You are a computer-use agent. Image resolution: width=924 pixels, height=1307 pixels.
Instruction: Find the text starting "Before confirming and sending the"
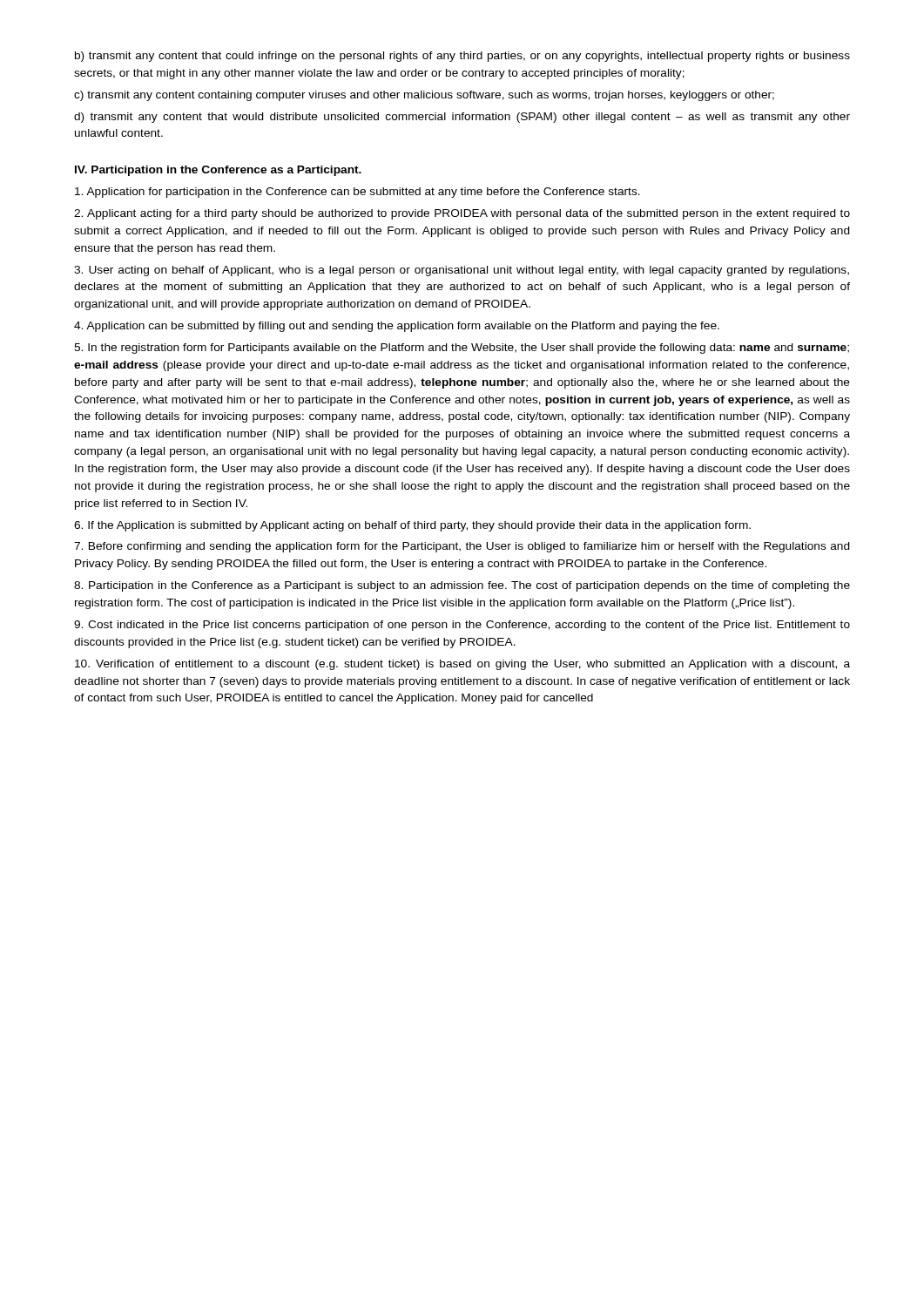462,555
